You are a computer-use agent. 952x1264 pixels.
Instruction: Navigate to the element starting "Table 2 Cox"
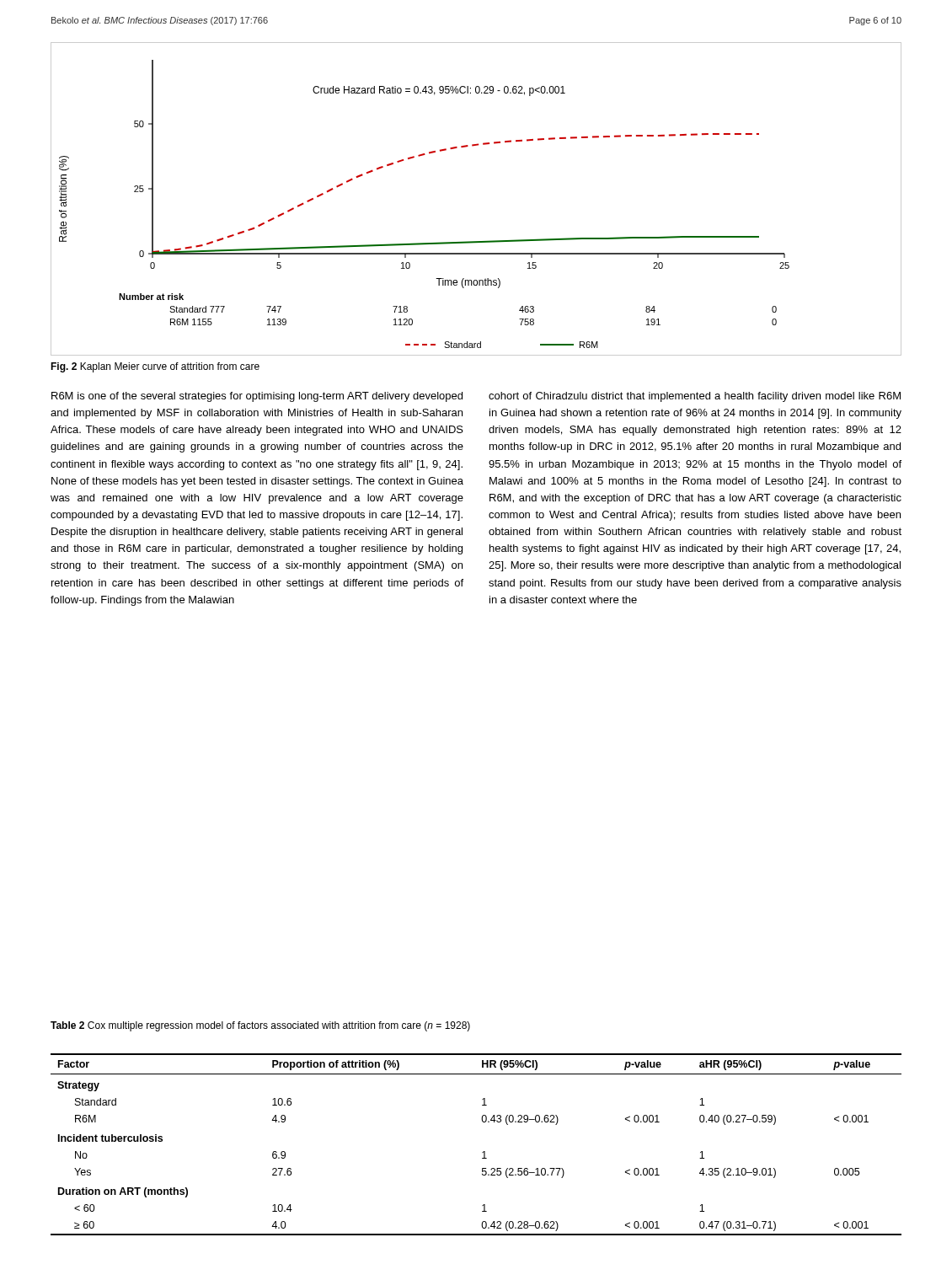(x=260, y=1026)
